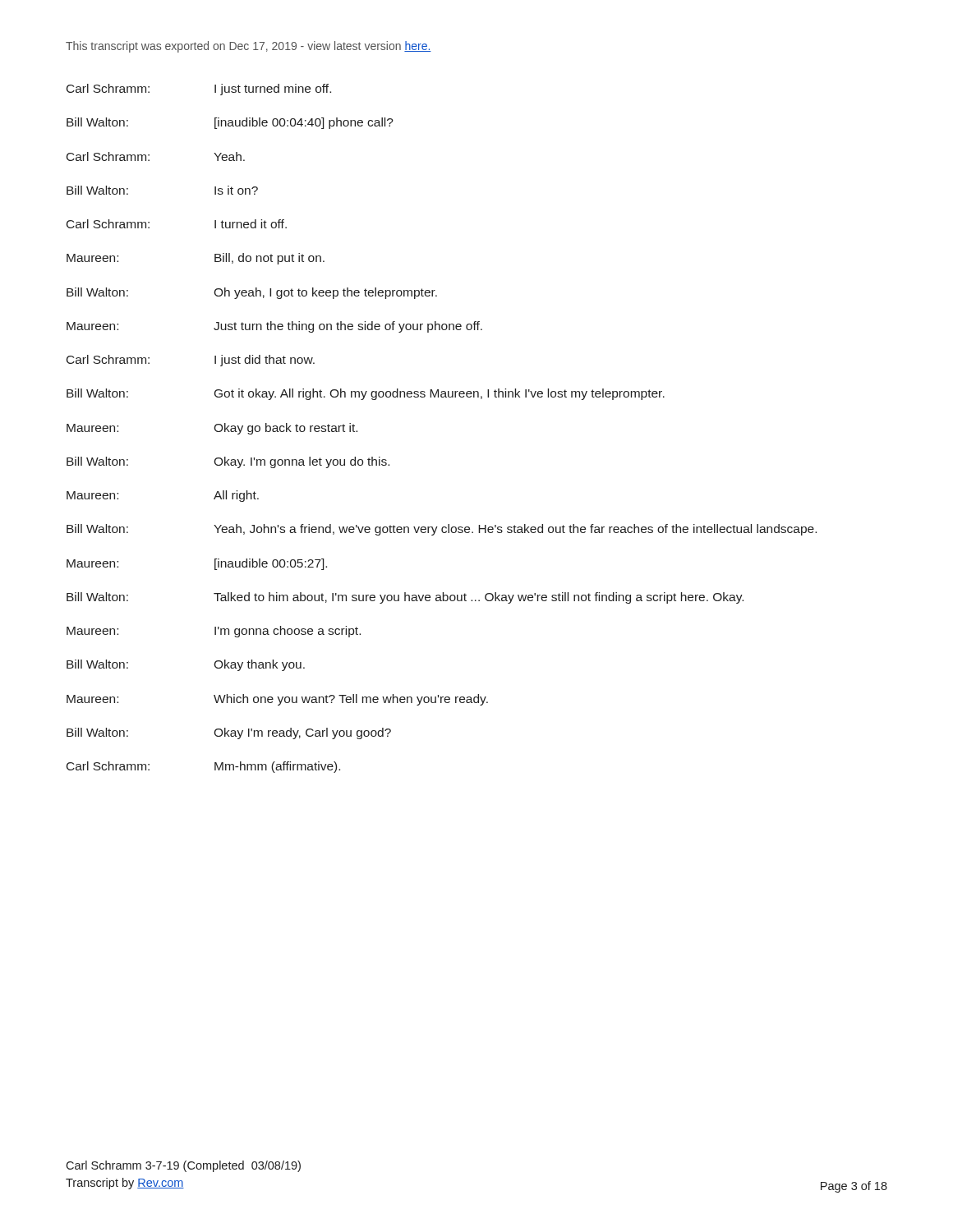Screen dimensions: 1232x953
Task: Navigate to the passage starting "Maureen: All right."
Action: (92, 496)
